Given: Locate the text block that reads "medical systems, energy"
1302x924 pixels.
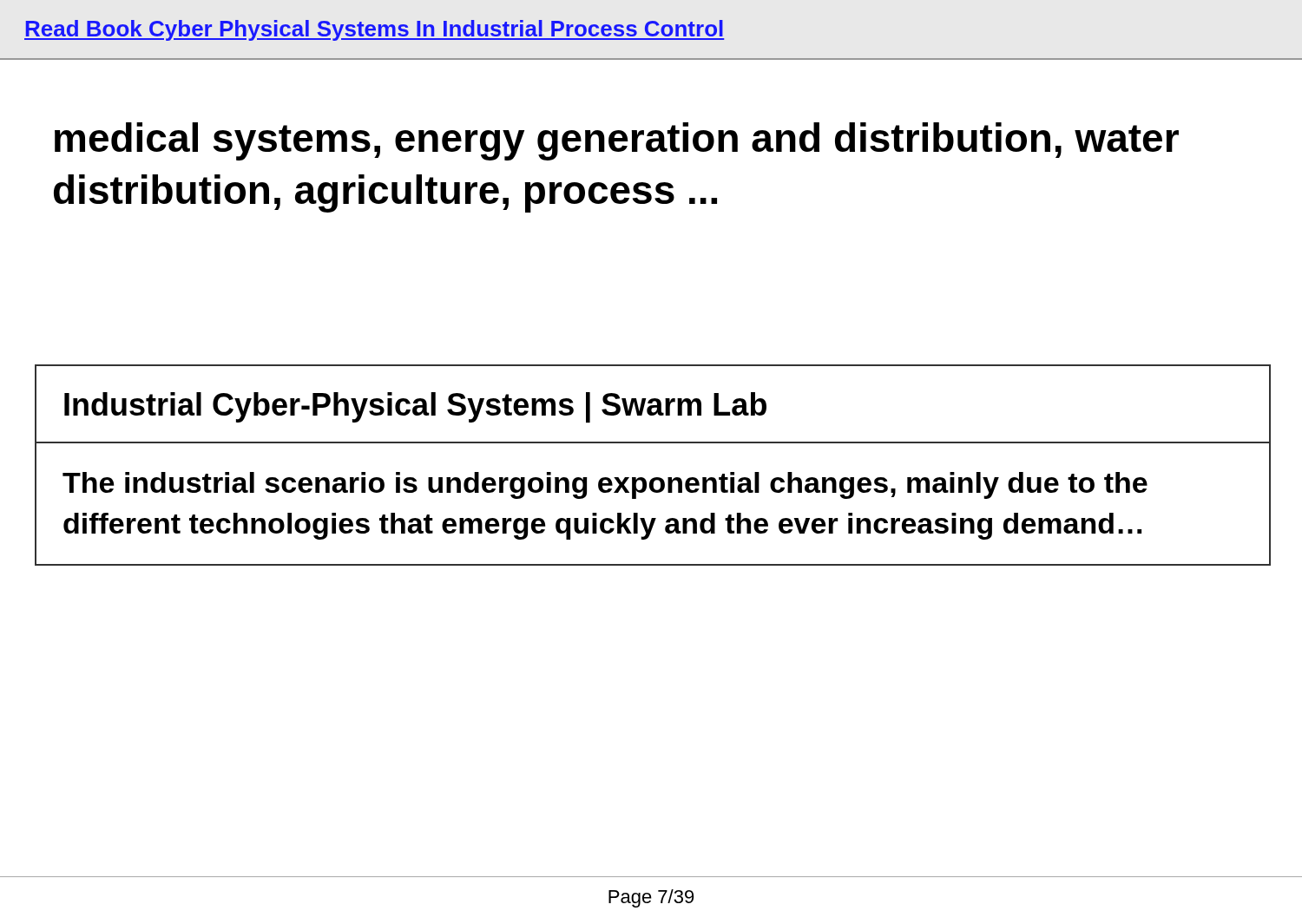Looking at the screenshot, I should [651, 165].
